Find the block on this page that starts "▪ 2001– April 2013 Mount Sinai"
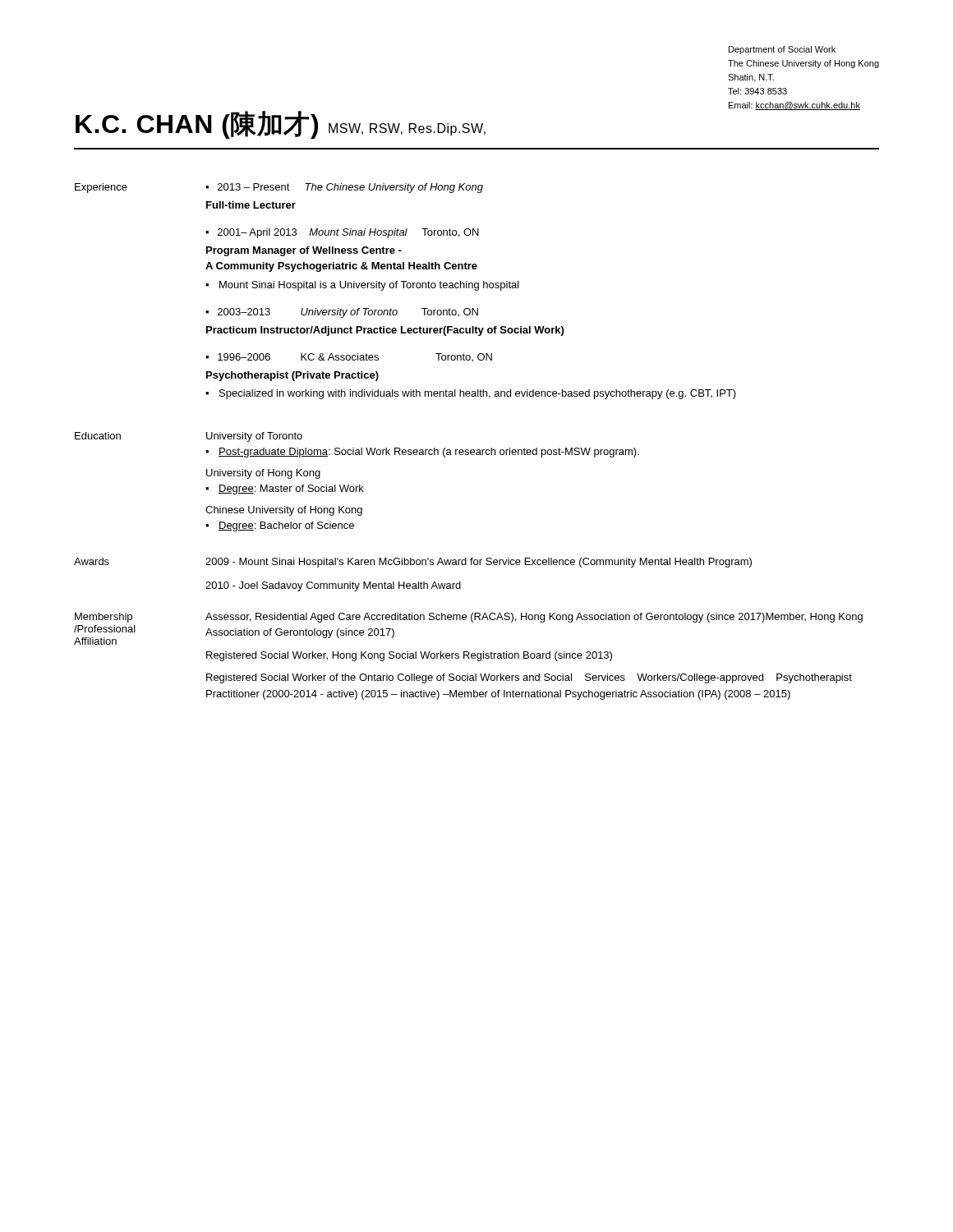 coord(342,233)
